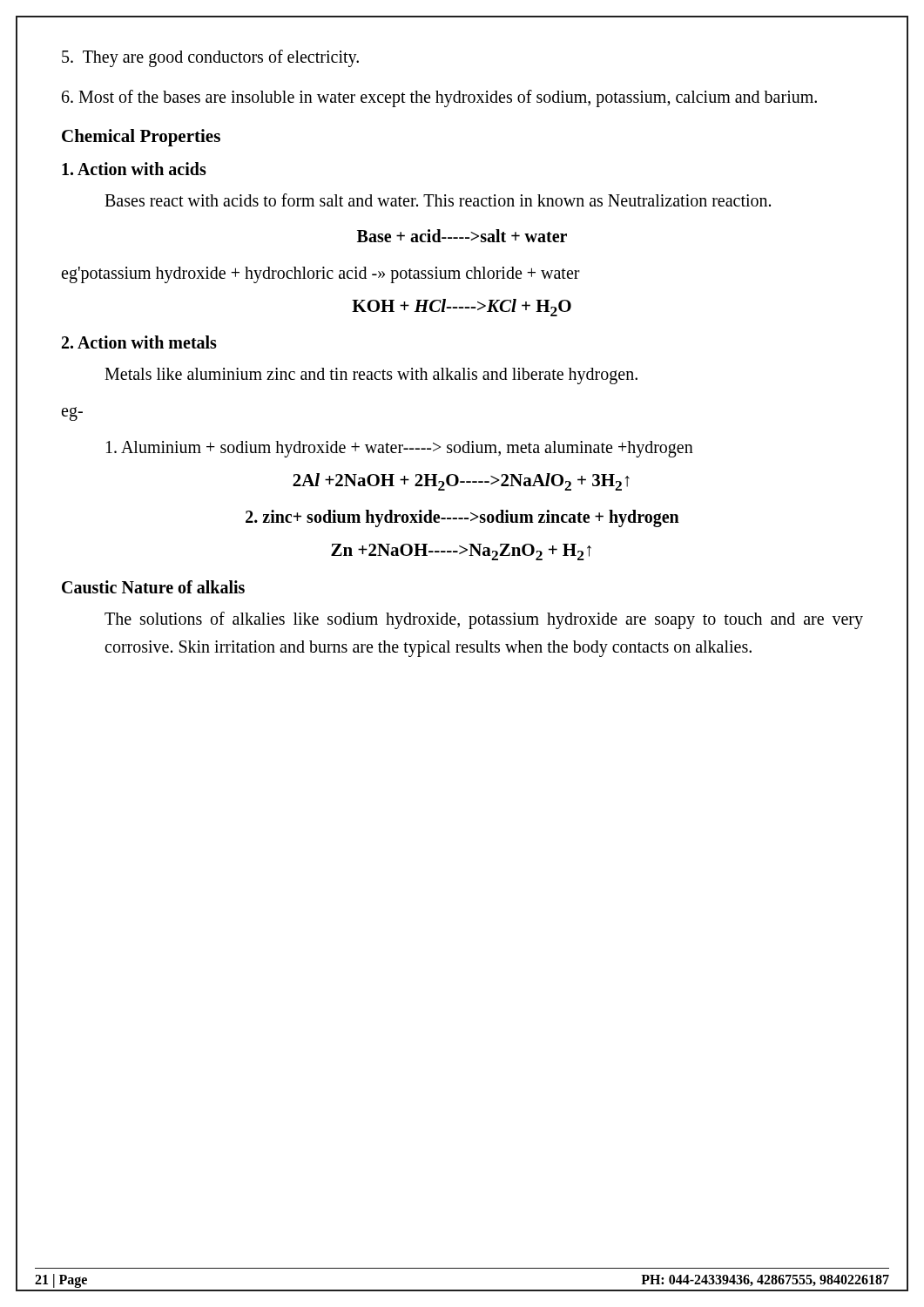Click on the section header that reads "Caustic Nature of alkalis"
Screen dimensions: 1307x924
[153, 587]
